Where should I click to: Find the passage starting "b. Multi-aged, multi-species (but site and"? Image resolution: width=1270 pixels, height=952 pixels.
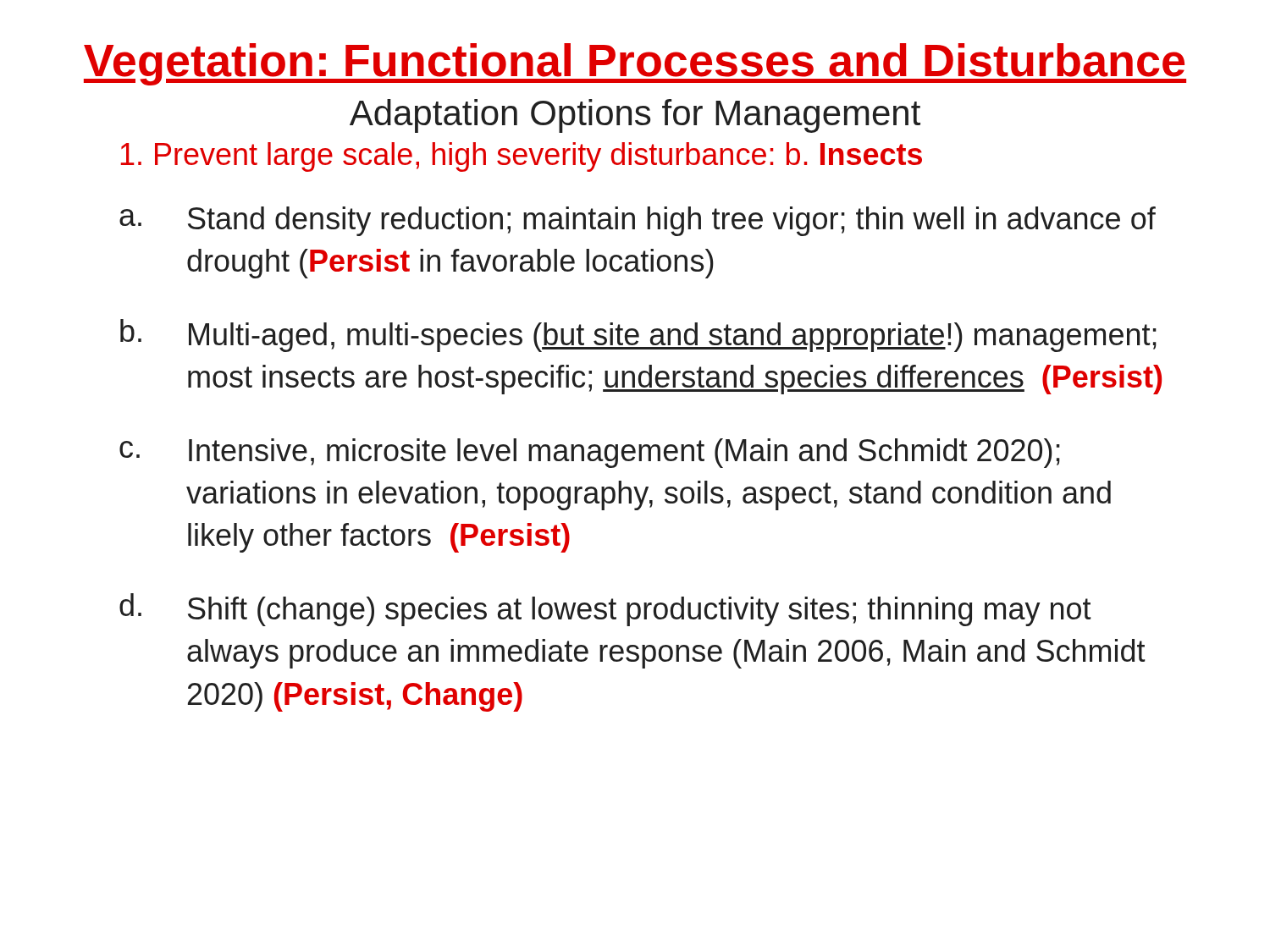coord(641,356)
